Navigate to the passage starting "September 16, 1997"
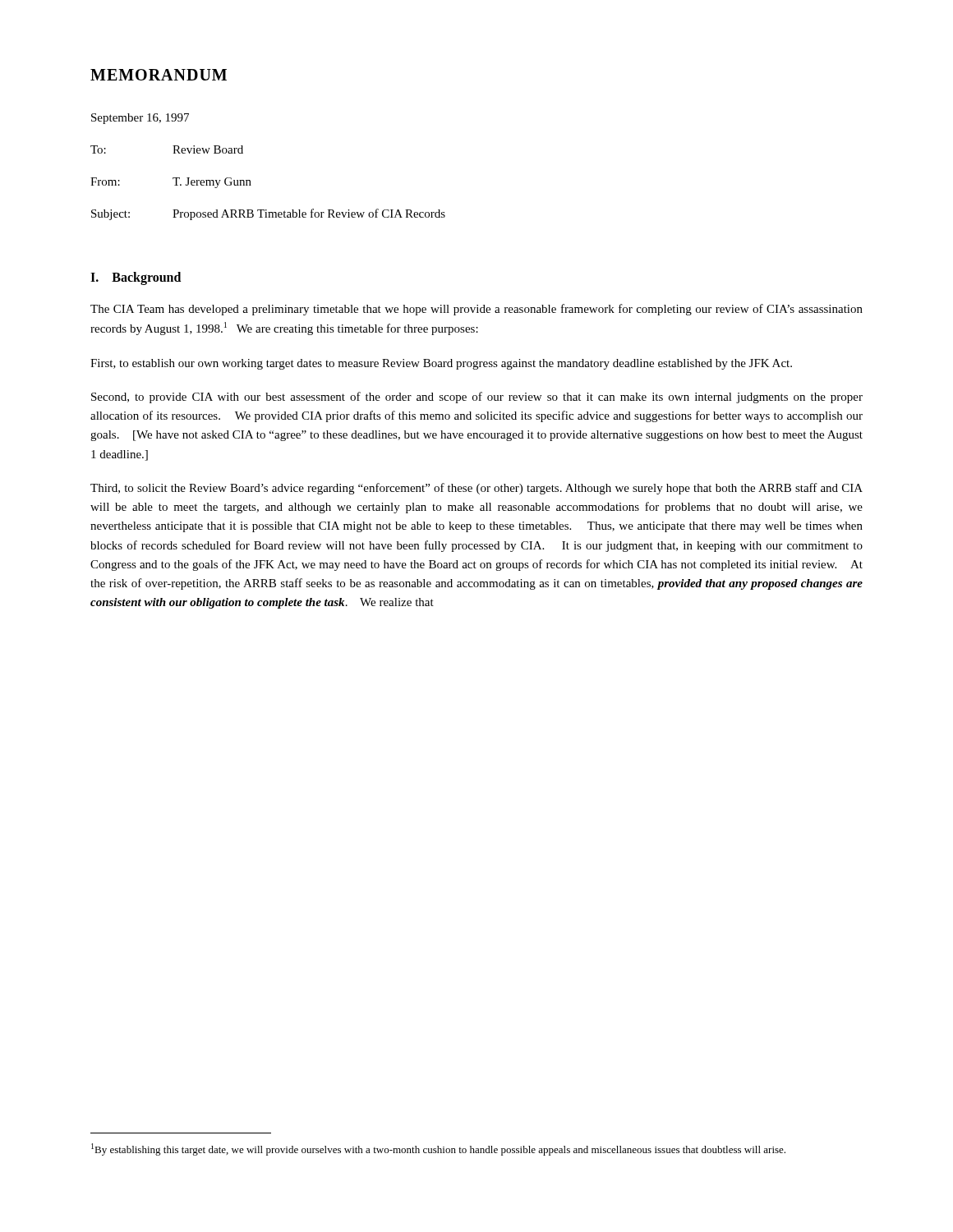Image resolution: width=953 pixels, height=1232 pixels. pyautogui.click(x=140, y=119)
